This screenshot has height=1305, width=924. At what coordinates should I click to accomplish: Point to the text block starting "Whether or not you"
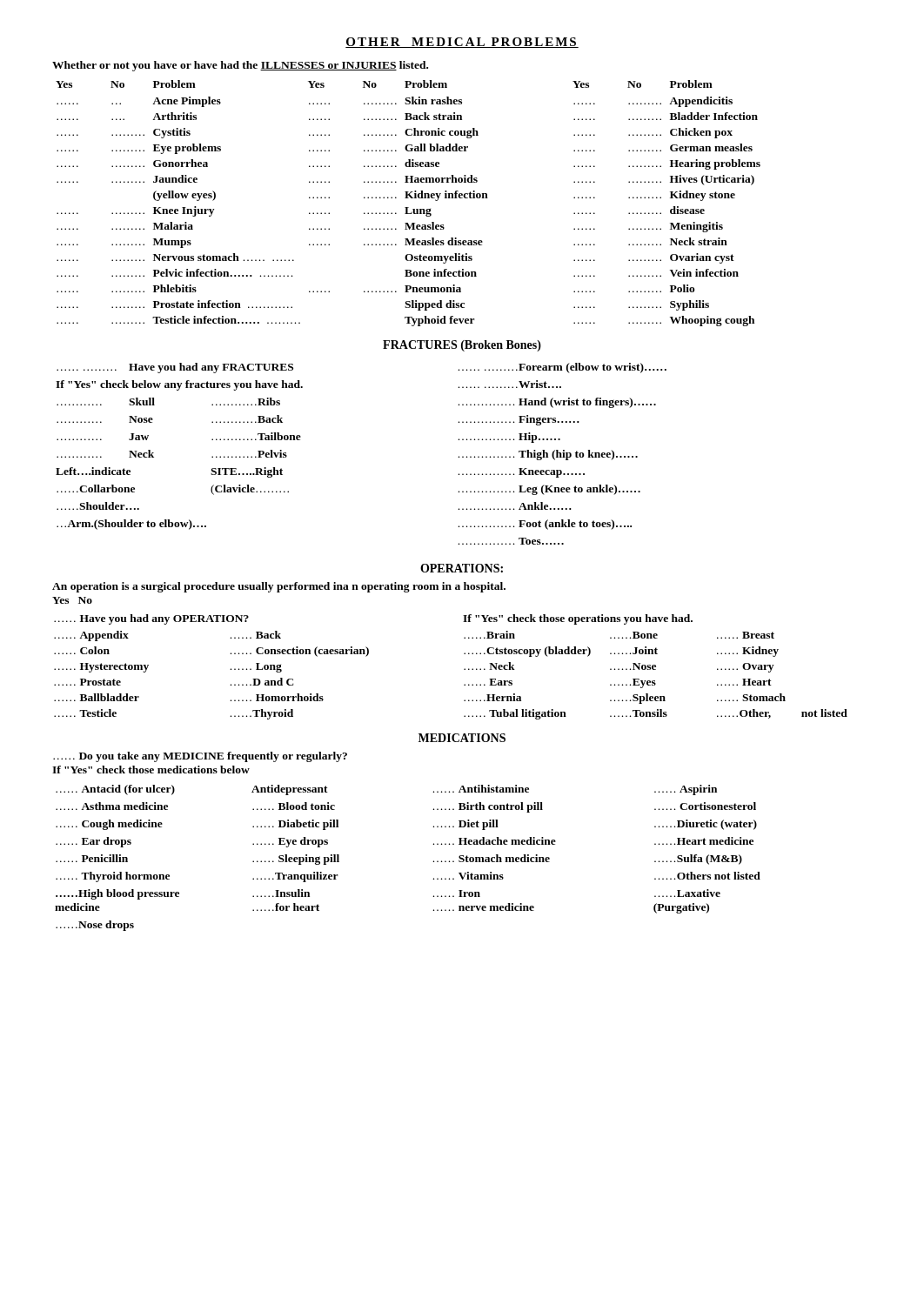[241, 65]
